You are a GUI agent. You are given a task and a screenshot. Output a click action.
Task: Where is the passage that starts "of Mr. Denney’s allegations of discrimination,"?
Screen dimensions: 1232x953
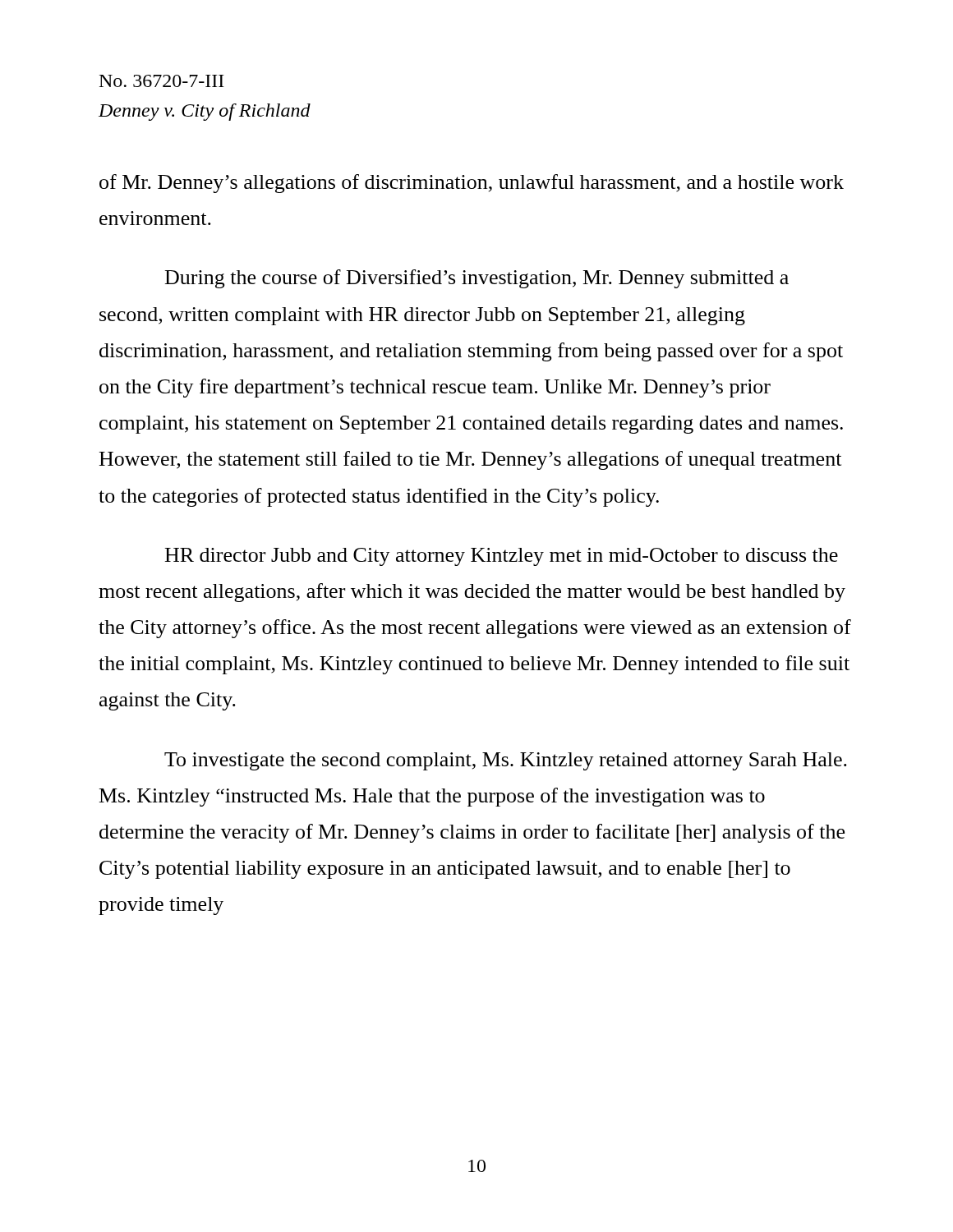(x=471, y=200)
